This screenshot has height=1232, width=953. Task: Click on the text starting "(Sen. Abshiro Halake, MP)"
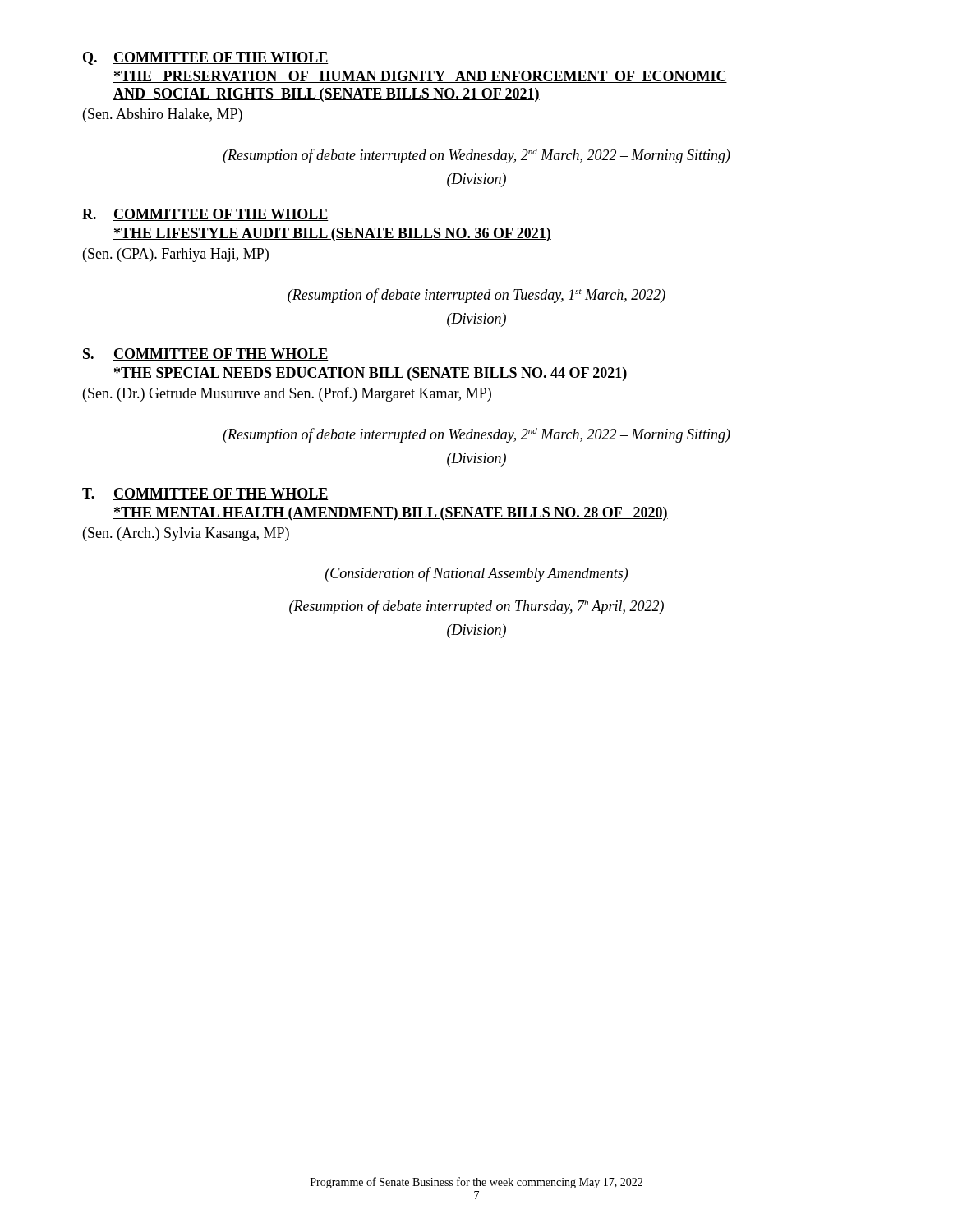tap(163, 115)
